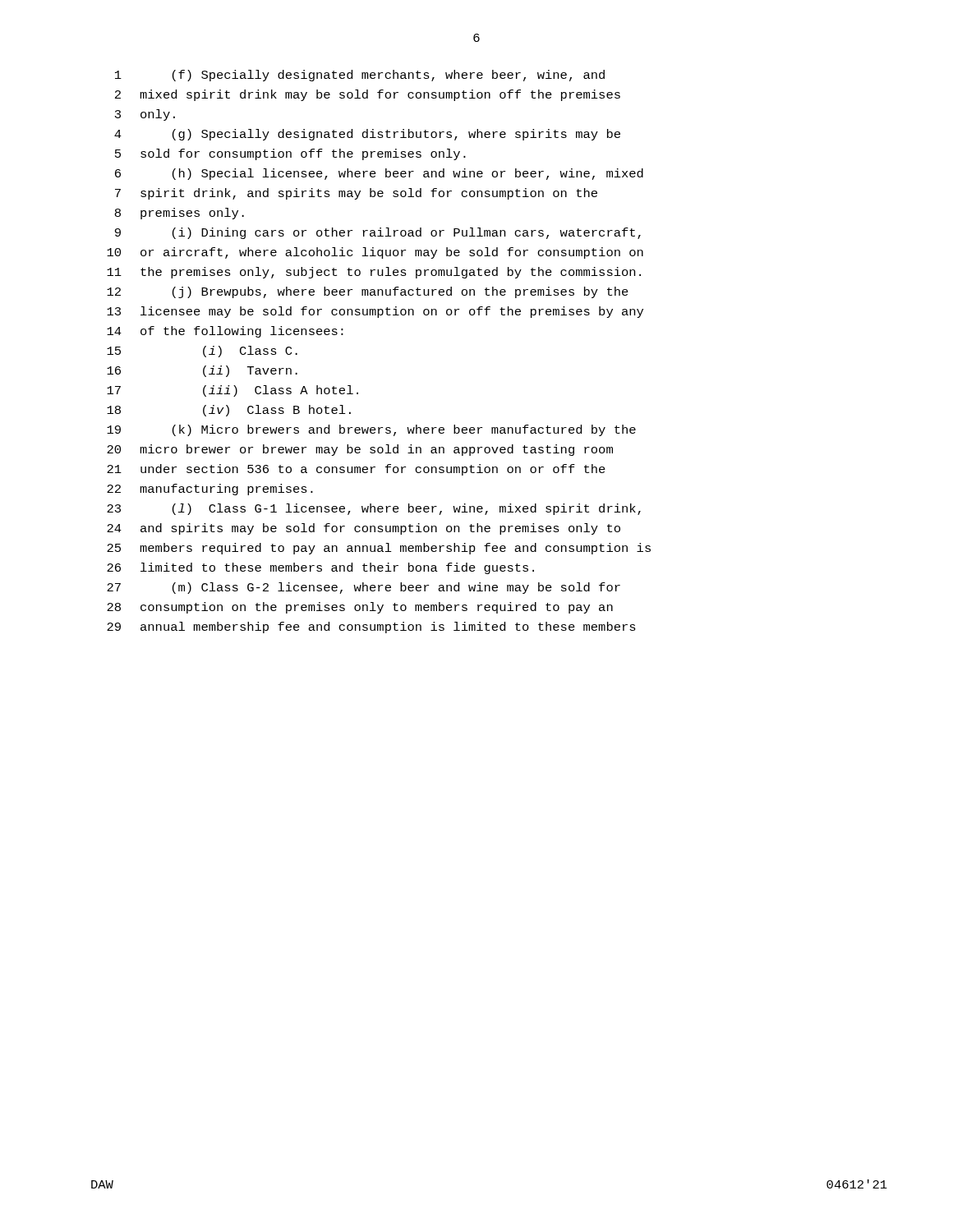Locate the list item that says "12 (j) Brewpubs, where"
Viewport: 953px width, 1232px height.
tap(476, 293)
